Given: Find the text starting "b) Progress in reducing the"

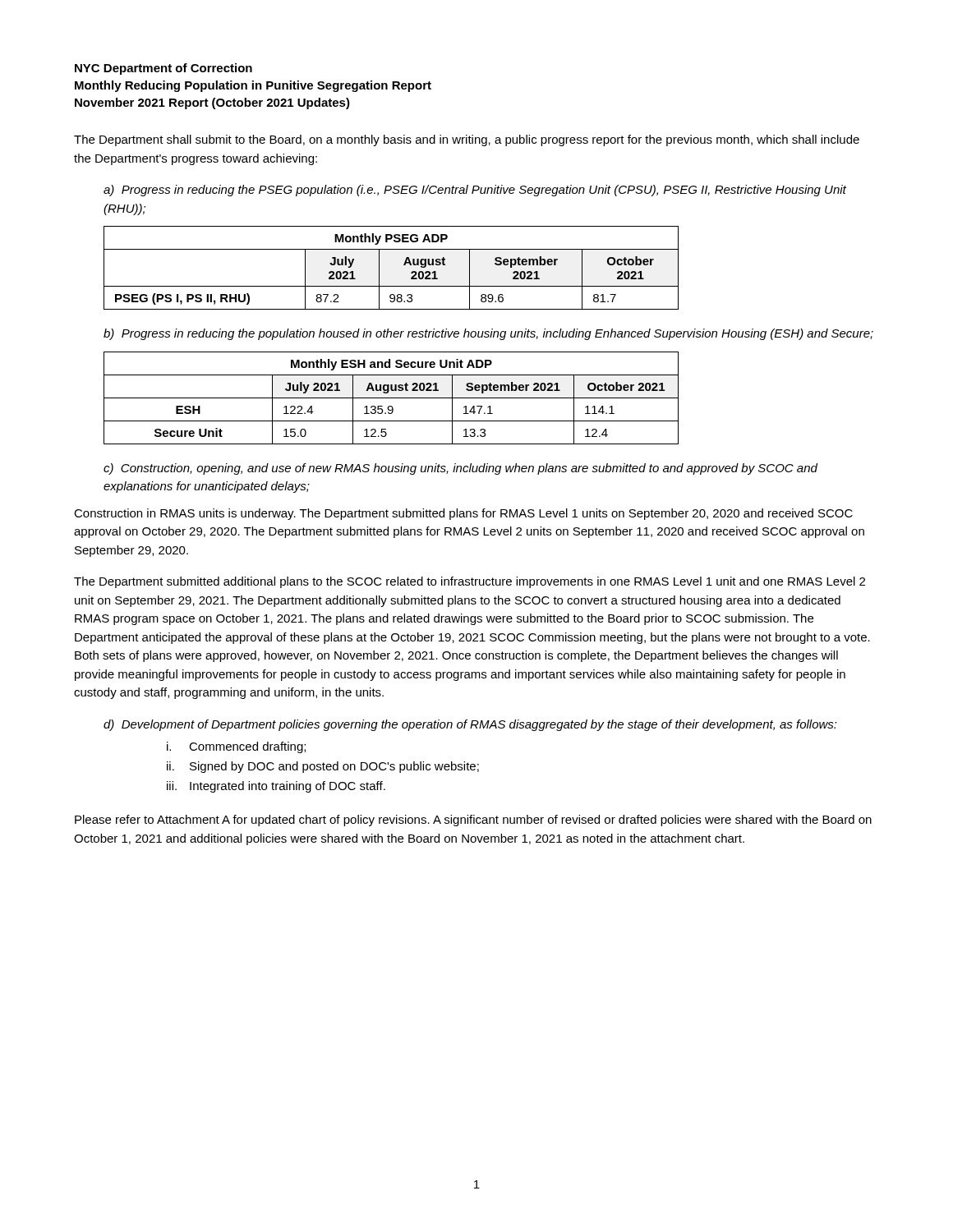Looking at the screenshot, I should point(489,333).
